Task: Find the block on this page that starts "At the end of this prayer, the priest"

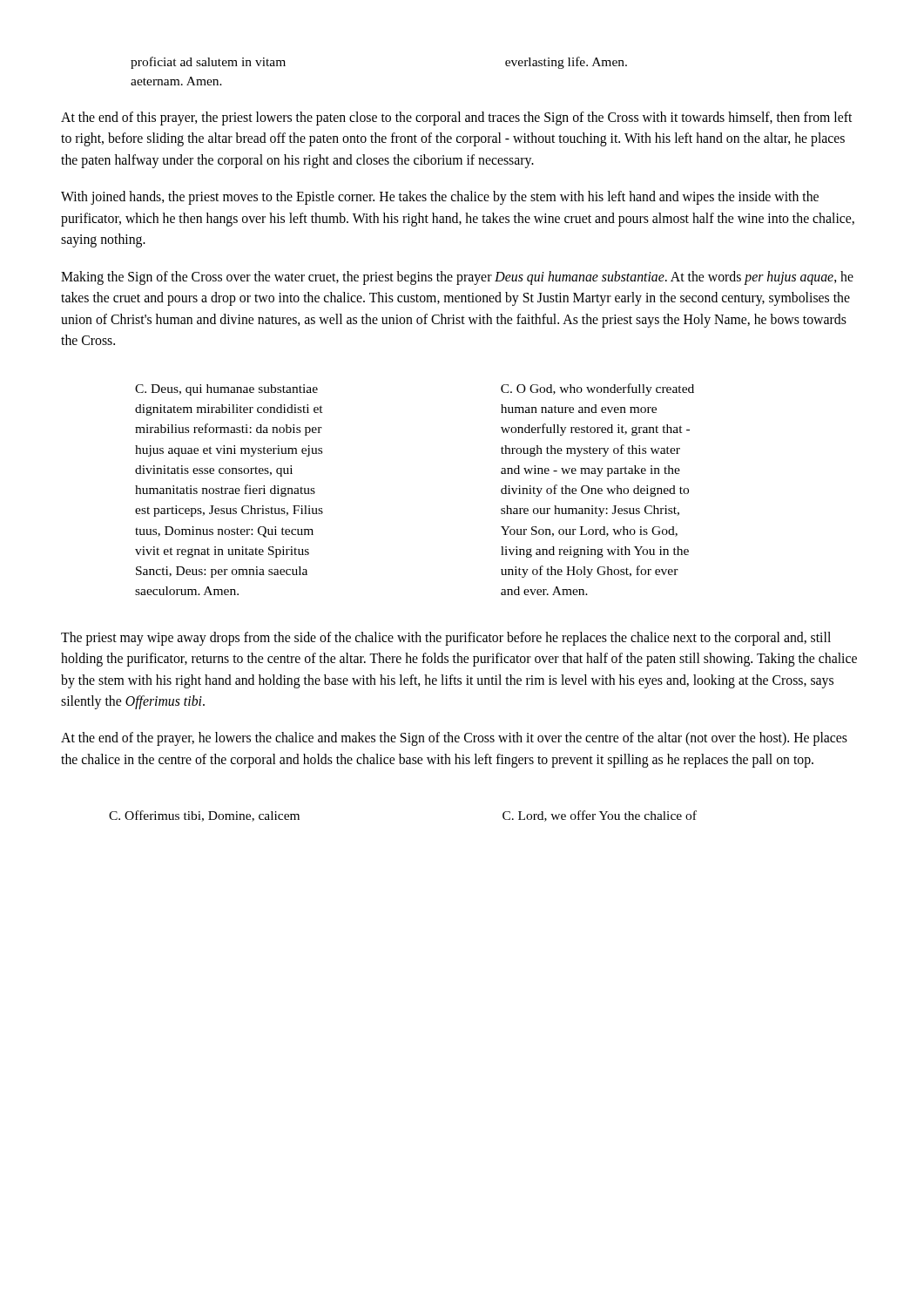Action: [x=457, y=138]
